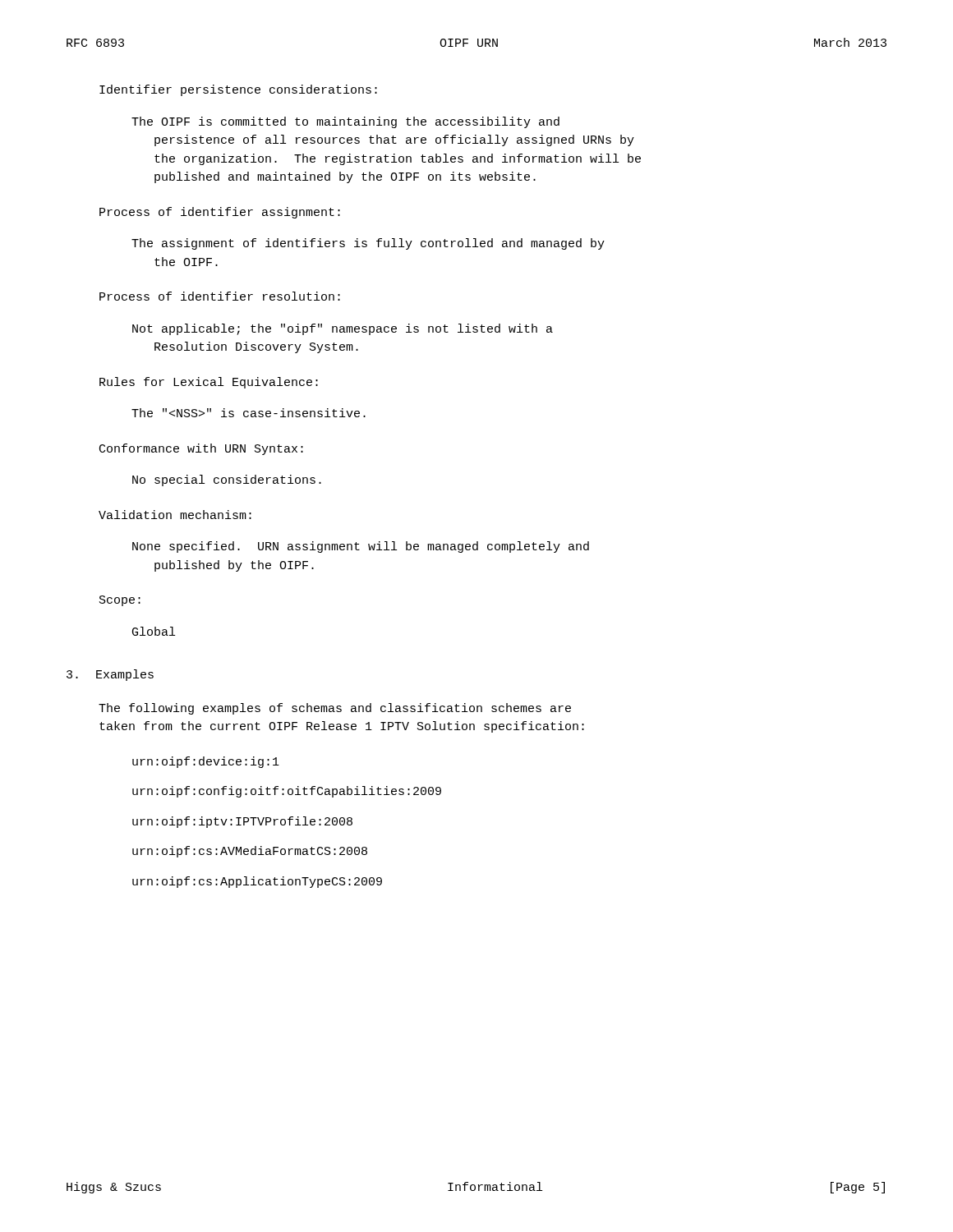
Task: Point to "No special considerations."
Action: 228,481
